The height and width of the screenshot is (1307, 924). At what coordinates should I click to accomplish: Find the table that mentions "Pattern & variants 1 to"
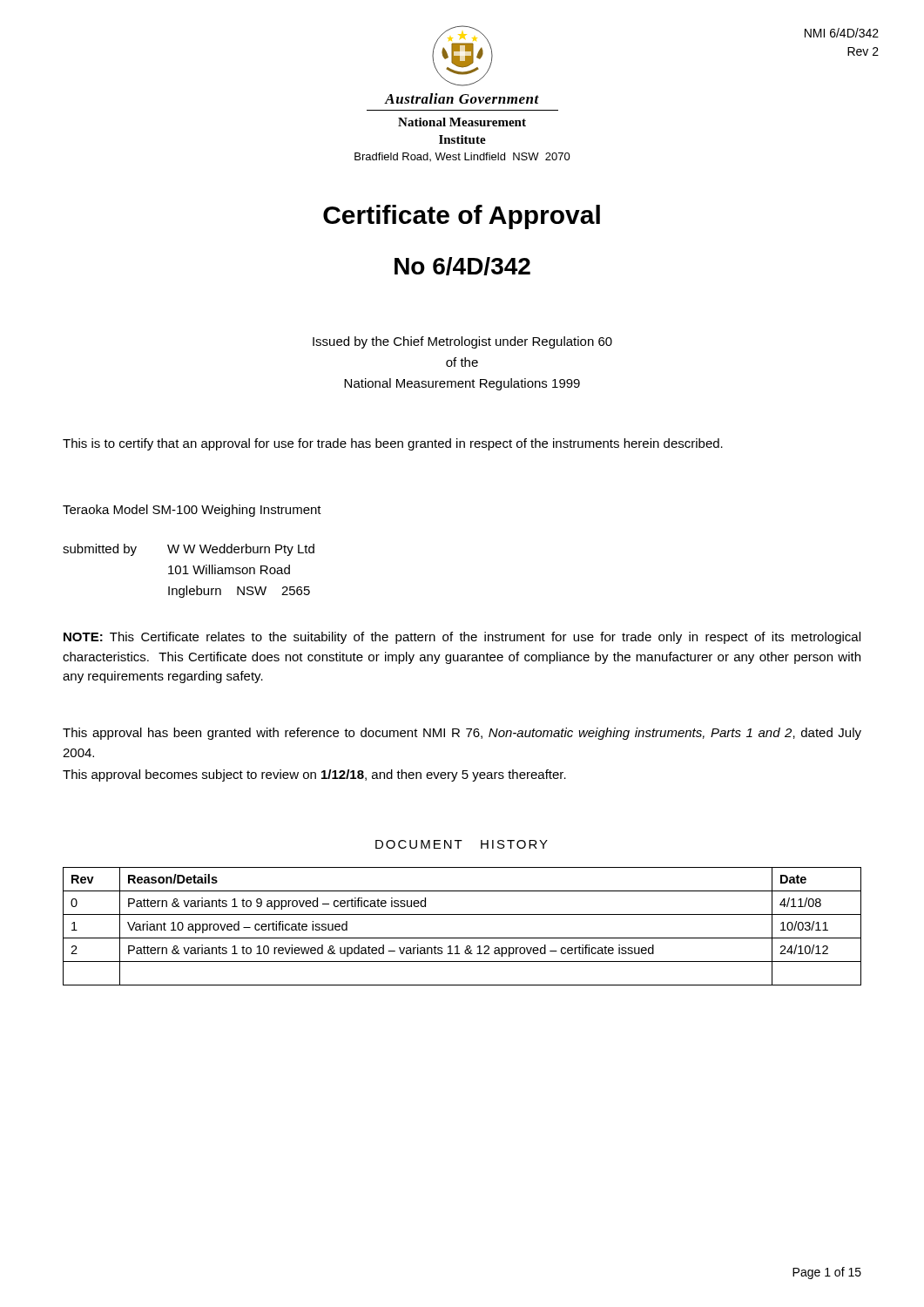(462, 926)
